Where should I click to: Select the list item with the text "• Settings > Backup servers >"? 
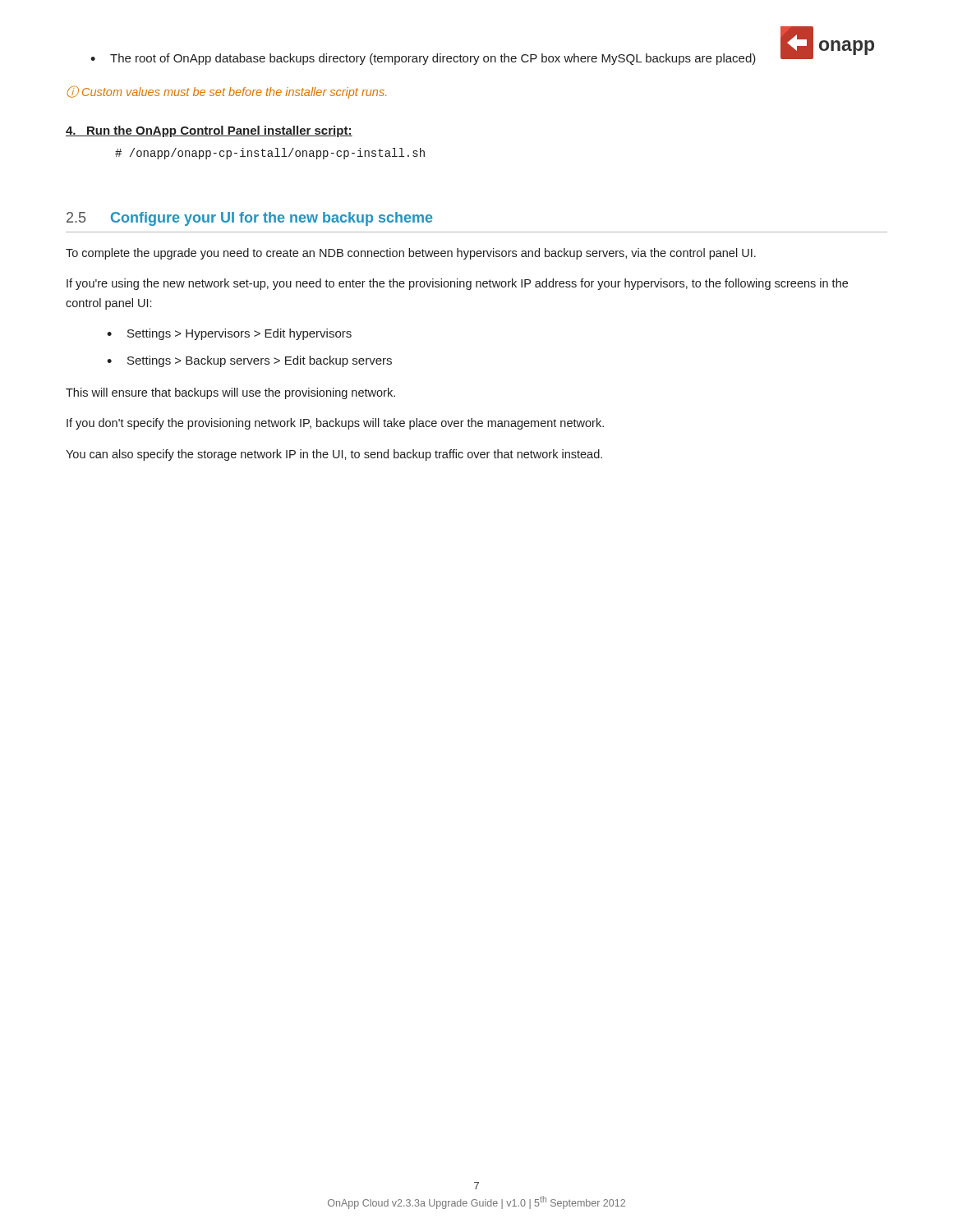[x=249, y=361]
